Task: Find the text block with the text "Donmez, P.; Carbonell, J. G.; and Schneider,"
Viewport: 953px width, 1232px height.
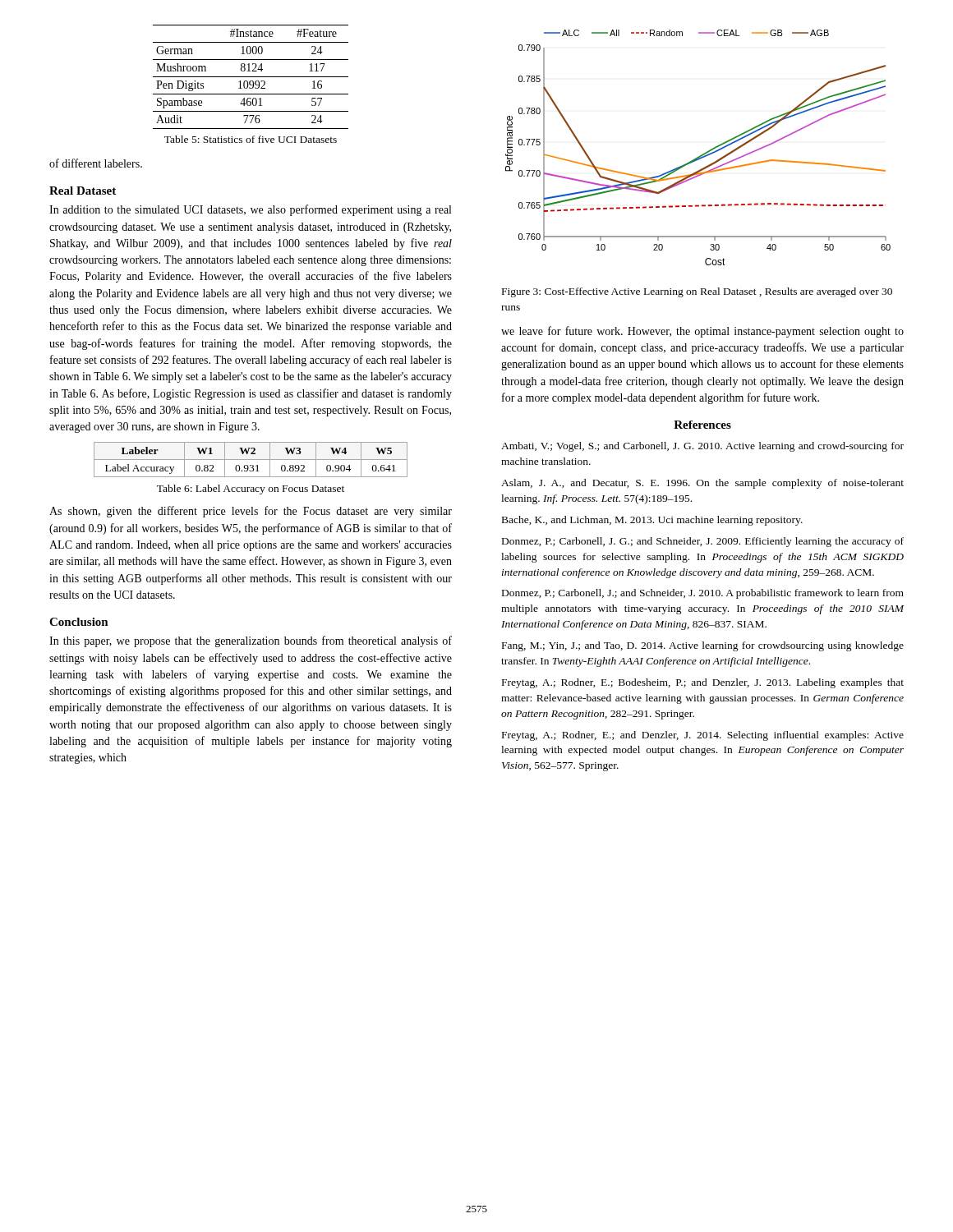Action: pyautogui.click(x=702, y=556)
